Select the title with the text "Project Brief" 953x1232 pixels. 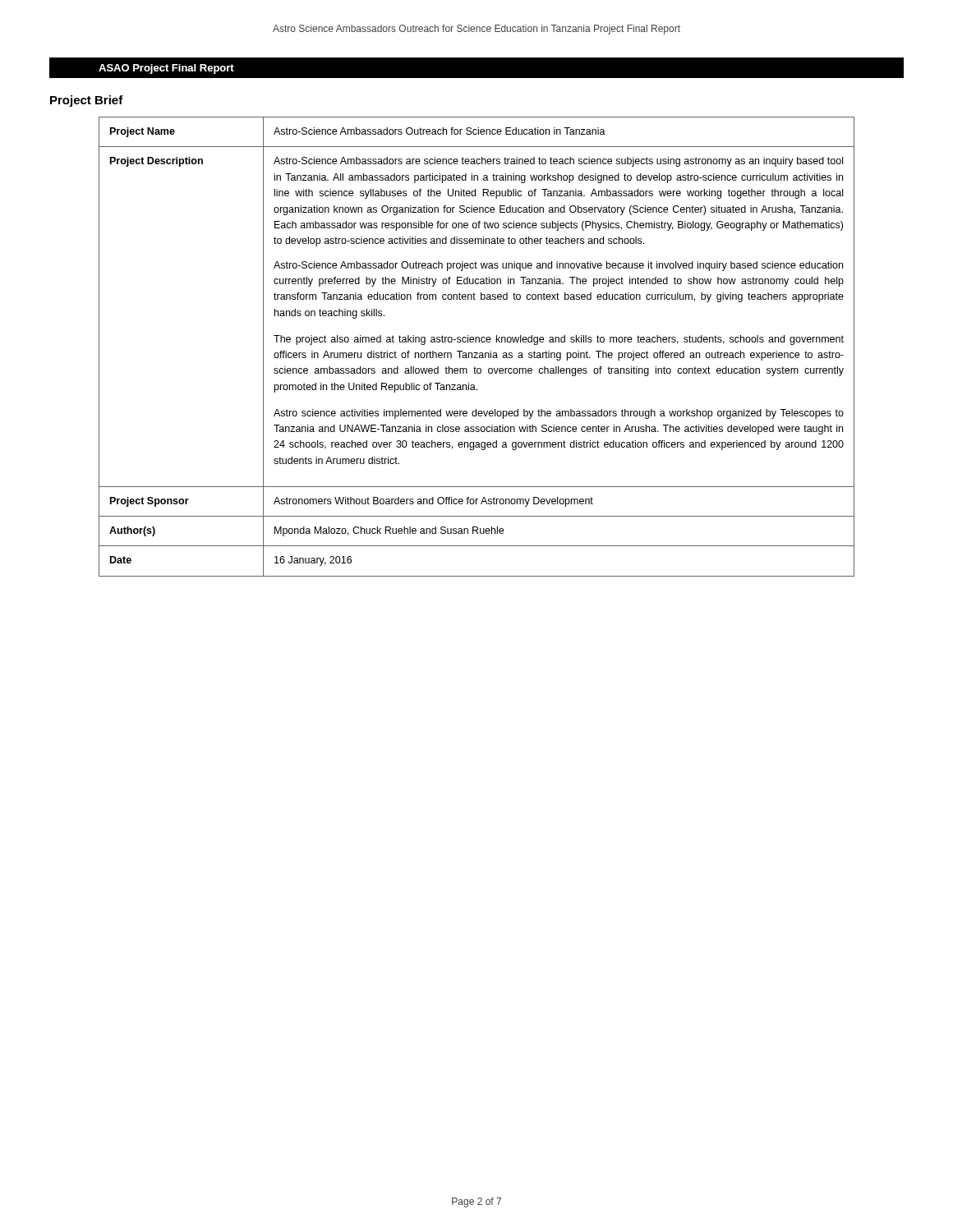tap(86, 100)
